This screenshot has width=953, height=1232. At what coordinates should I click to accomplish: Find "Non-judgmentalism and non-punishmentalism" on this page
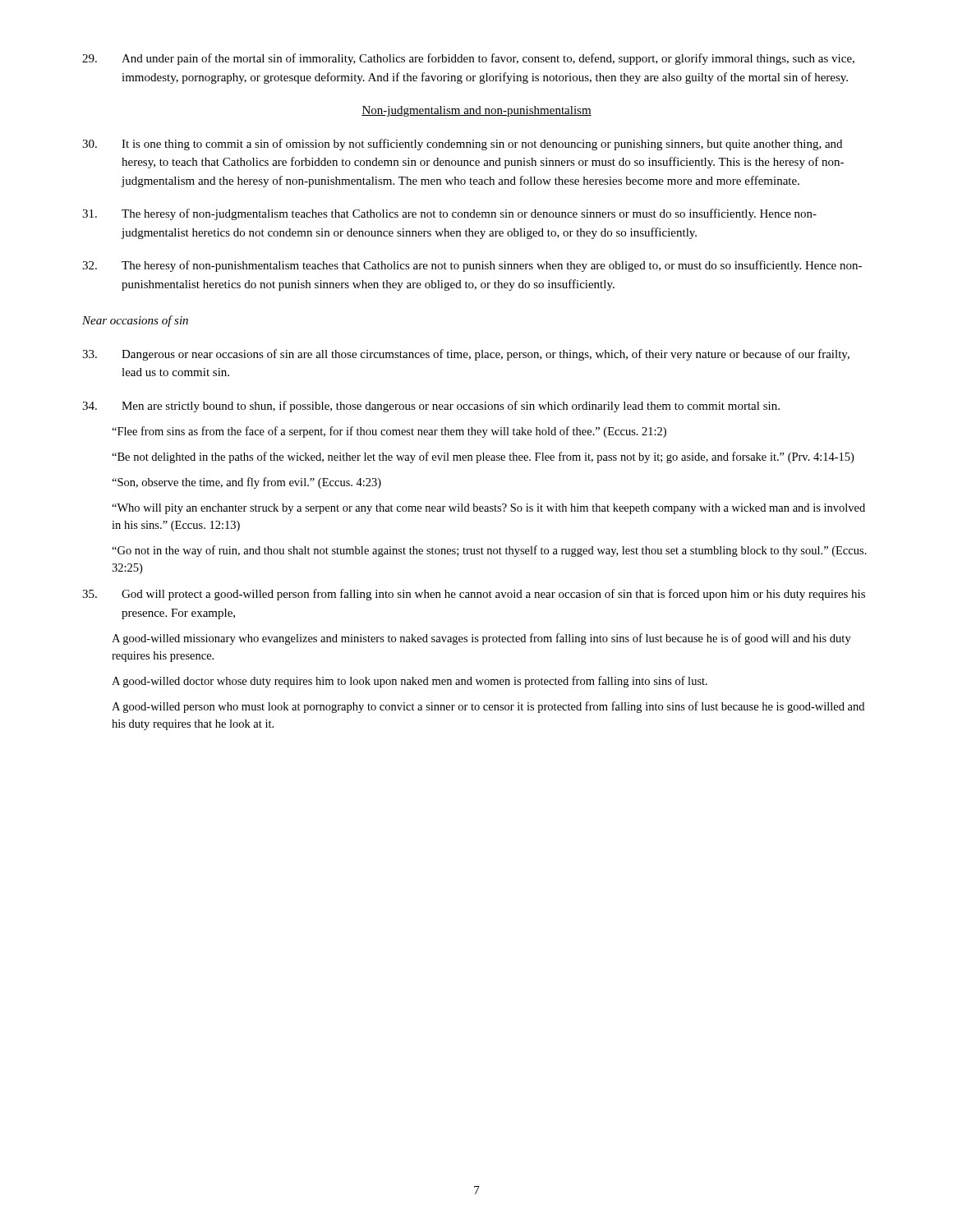click(x=476, y=110)
